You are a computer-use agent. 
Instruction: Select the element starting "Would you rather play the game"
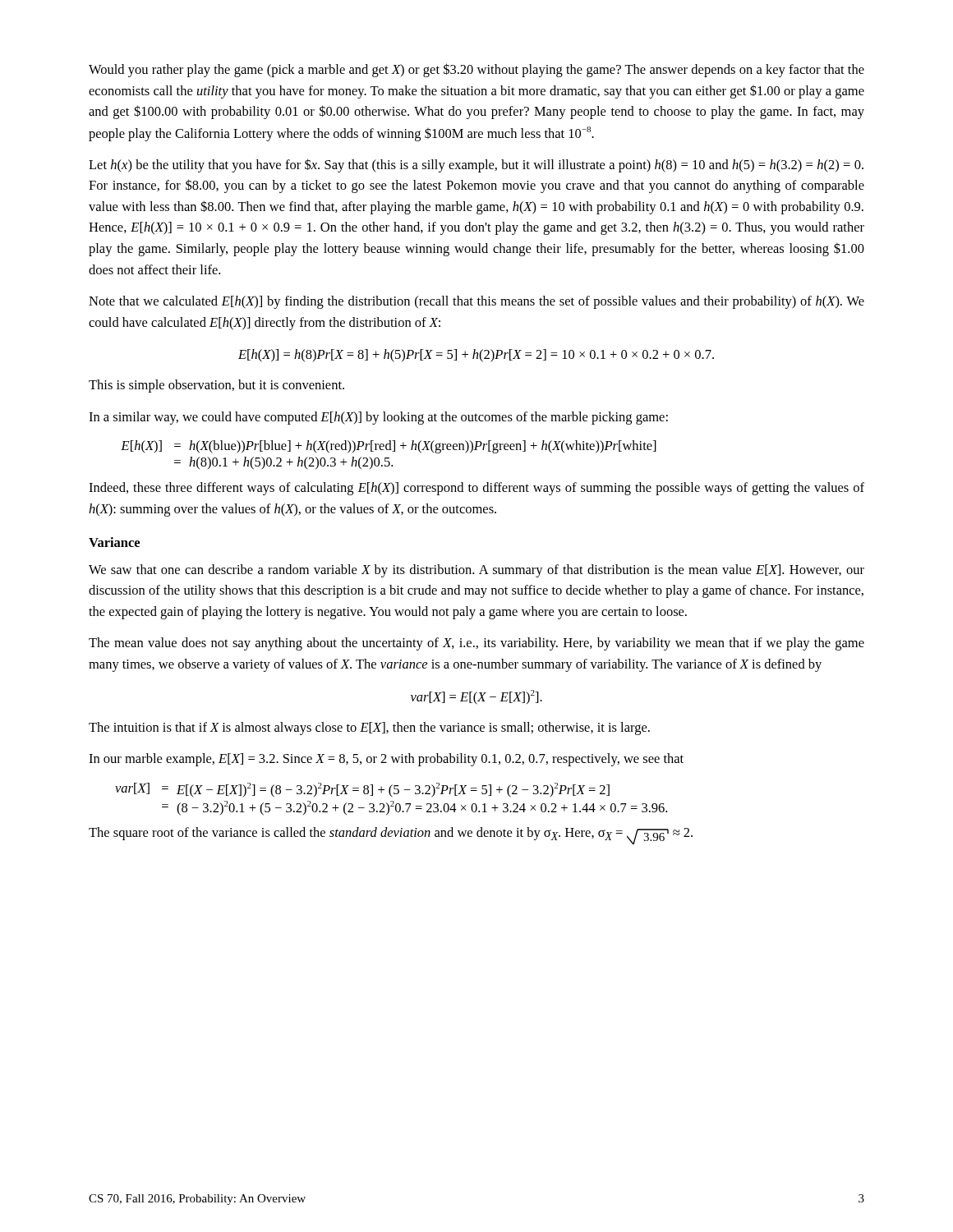(x=476, y=101)
